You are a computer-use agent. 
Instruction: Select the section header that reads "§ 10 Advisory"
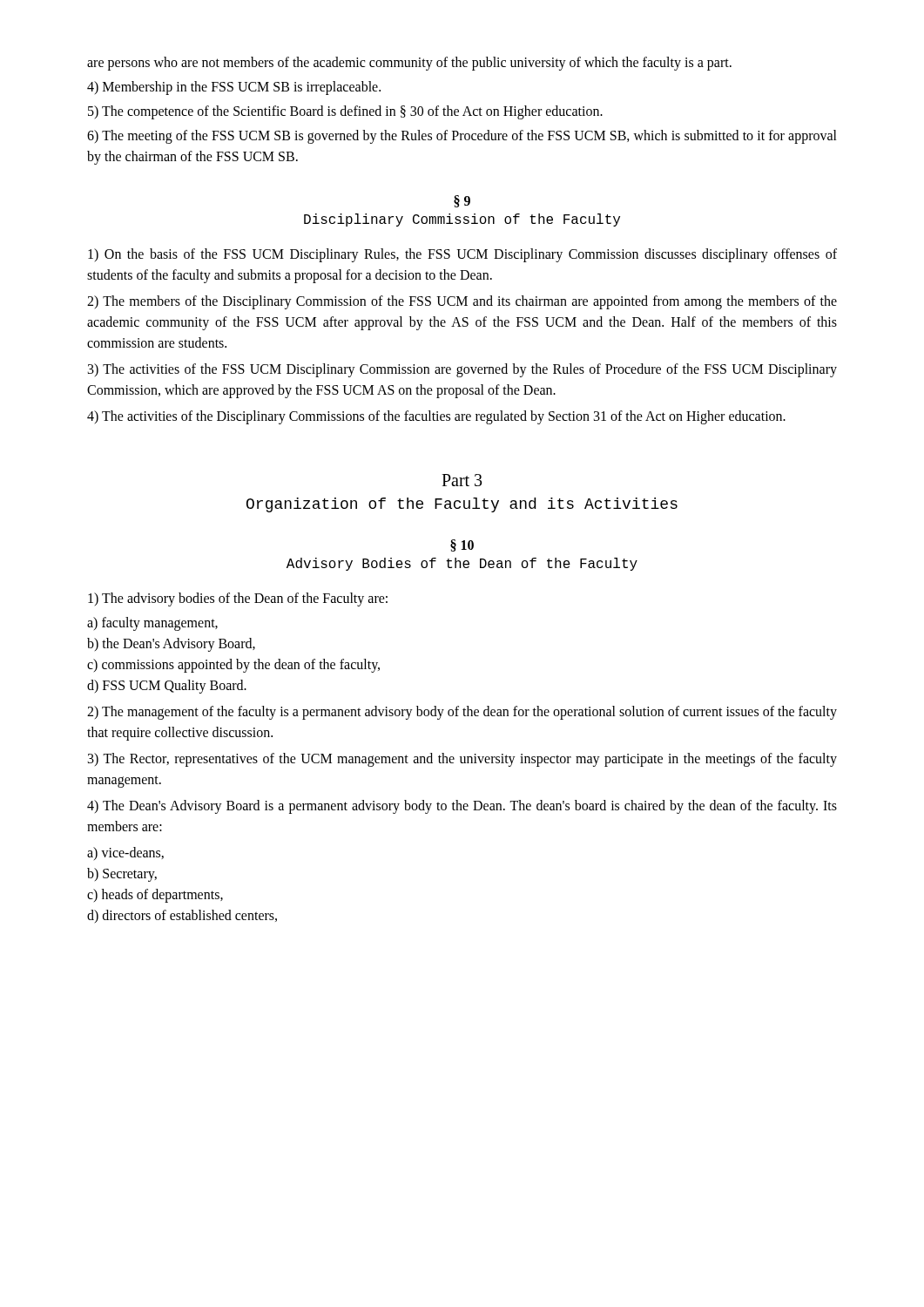pyautogui.click(x=462, y=555)
